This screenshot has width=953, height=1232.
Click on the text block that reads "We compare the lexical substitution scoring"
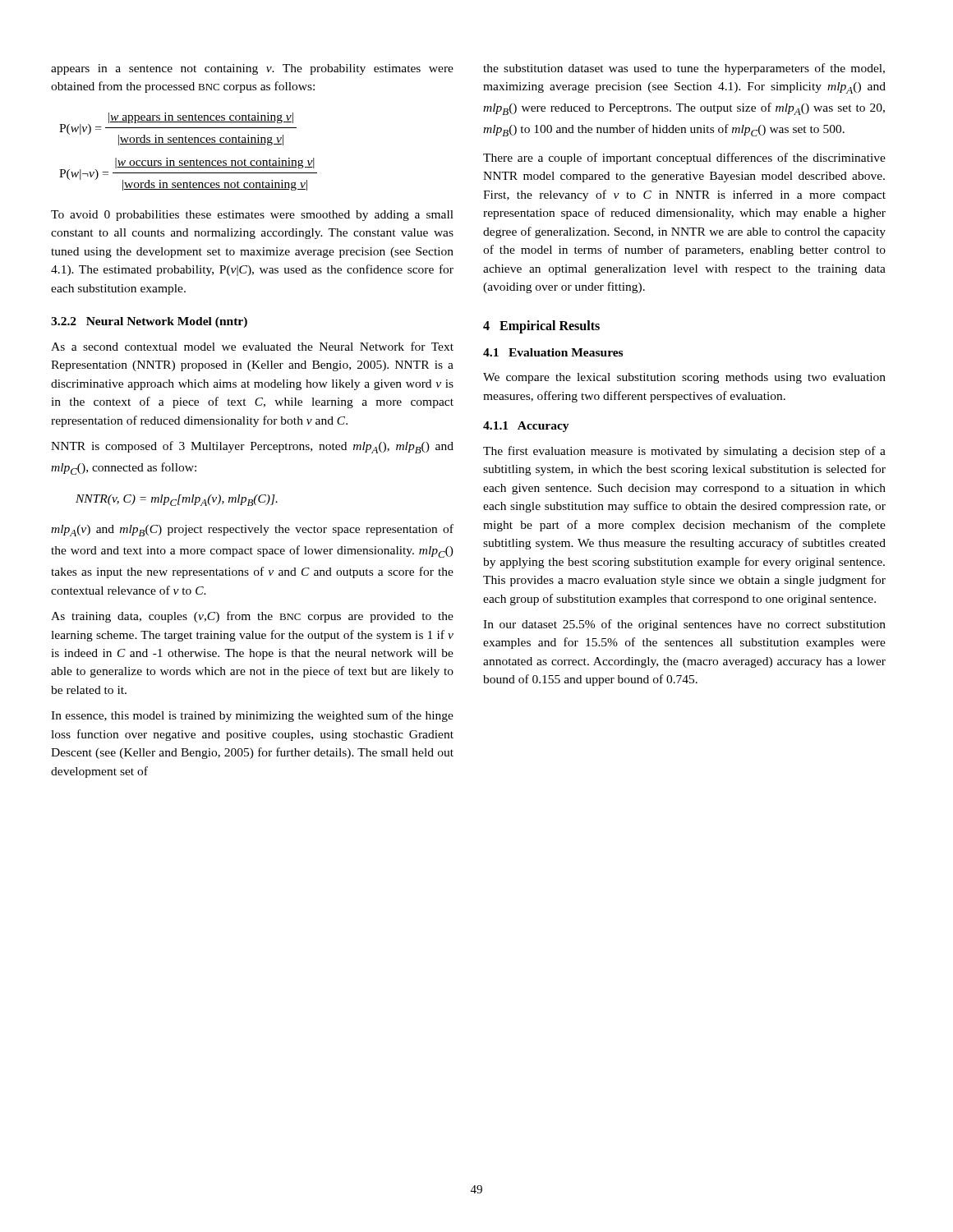pyautogui.click(x=684, y=387)
